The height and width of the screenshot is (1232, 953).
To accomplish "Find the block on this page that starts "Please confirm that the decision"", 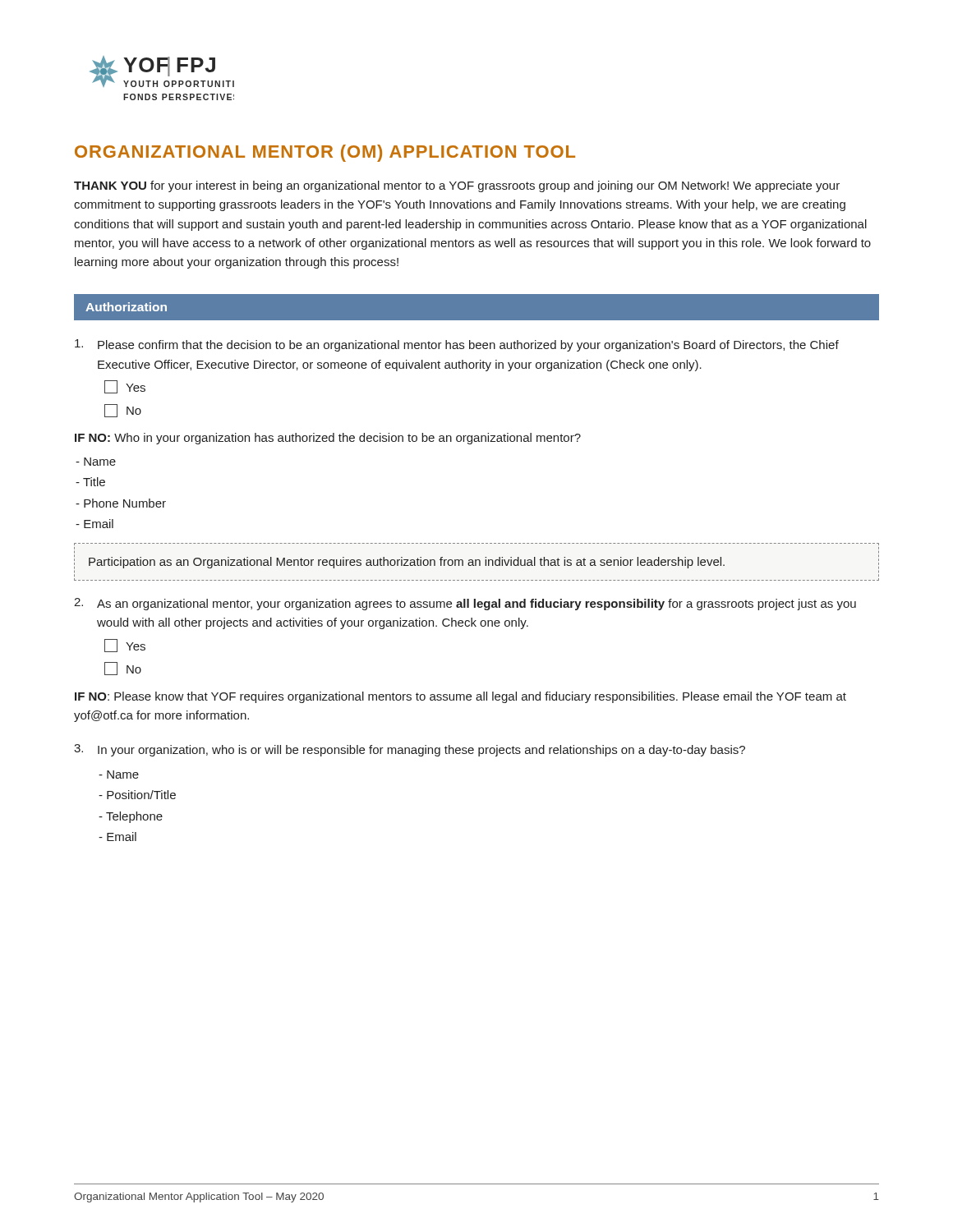I will [476, 378].
